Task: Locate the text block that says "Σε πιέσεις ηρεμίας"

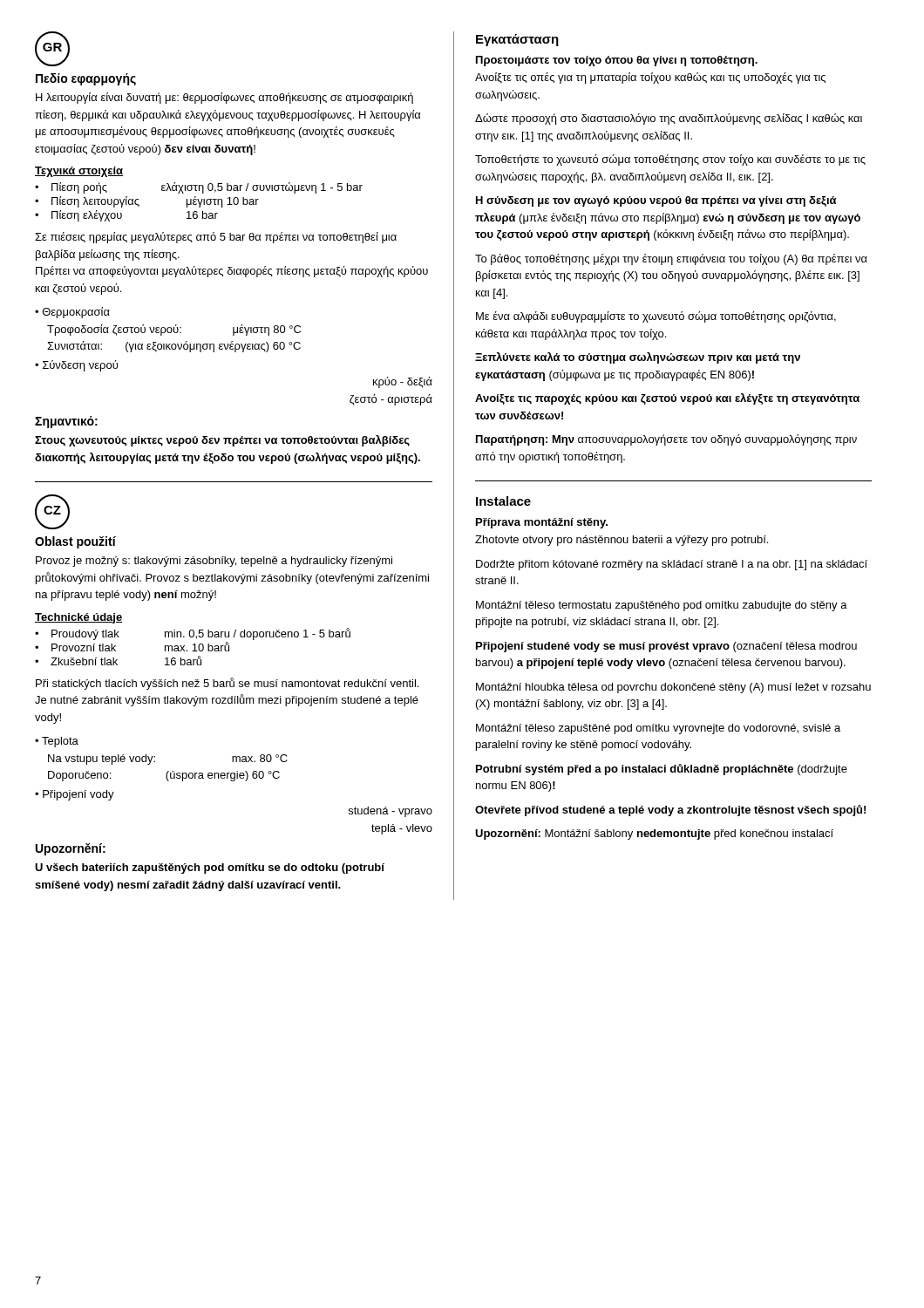Action: tap(232, 262)
